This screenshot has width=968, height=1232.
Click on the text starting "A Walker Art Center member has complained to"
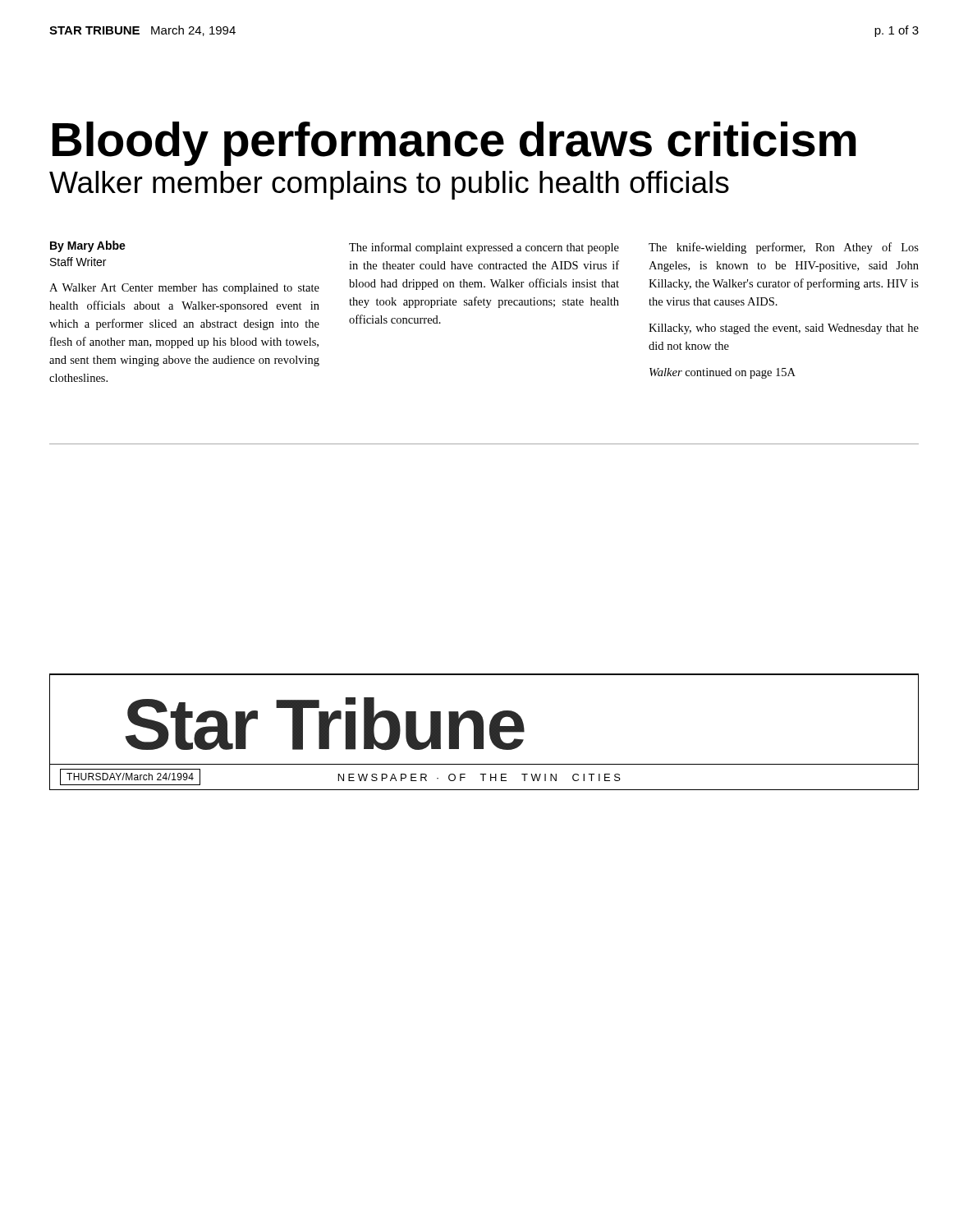click(184, 333)
